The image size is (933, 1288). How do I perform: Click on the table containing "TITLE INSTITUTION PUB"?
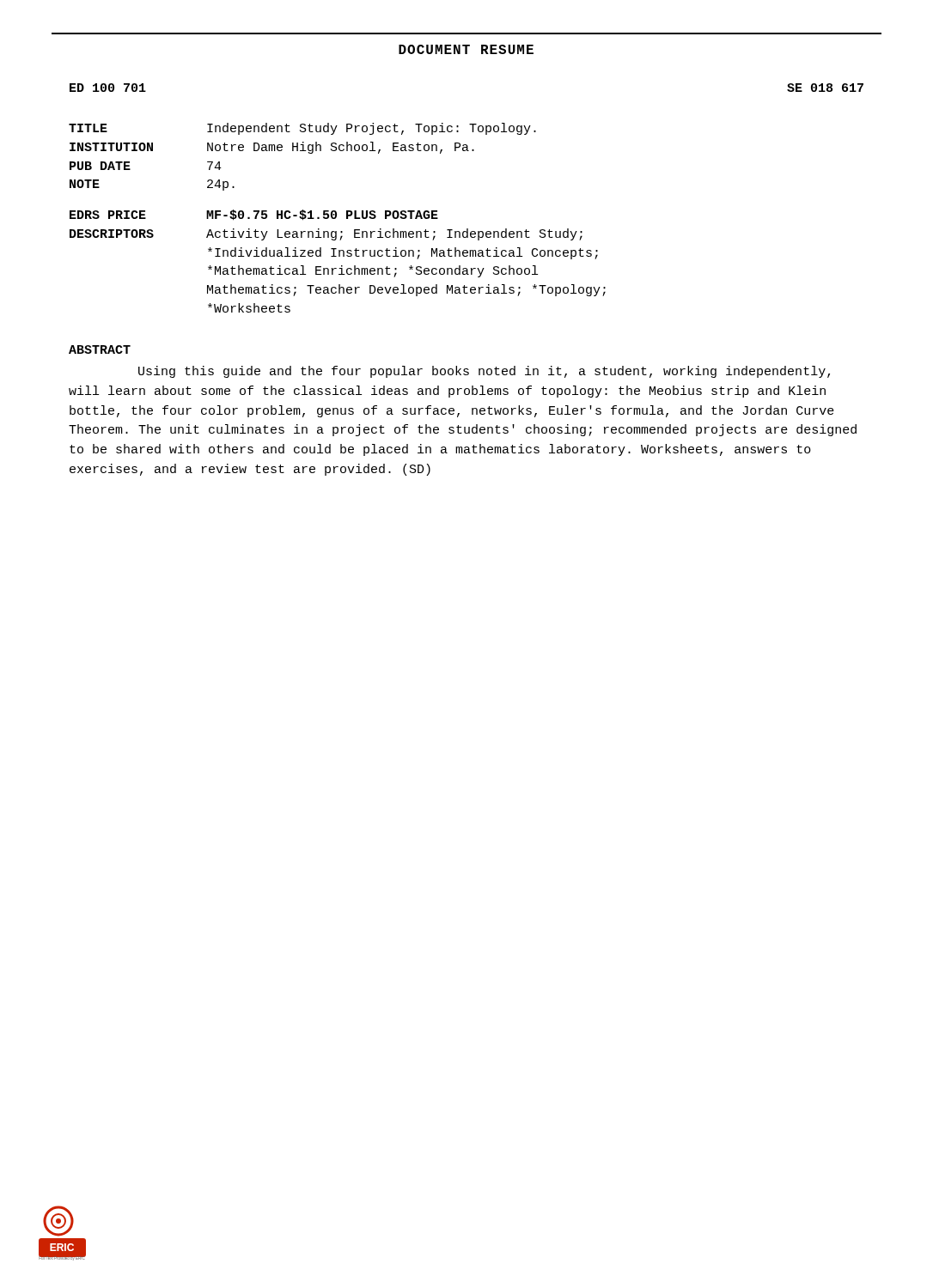coord(466,220)
